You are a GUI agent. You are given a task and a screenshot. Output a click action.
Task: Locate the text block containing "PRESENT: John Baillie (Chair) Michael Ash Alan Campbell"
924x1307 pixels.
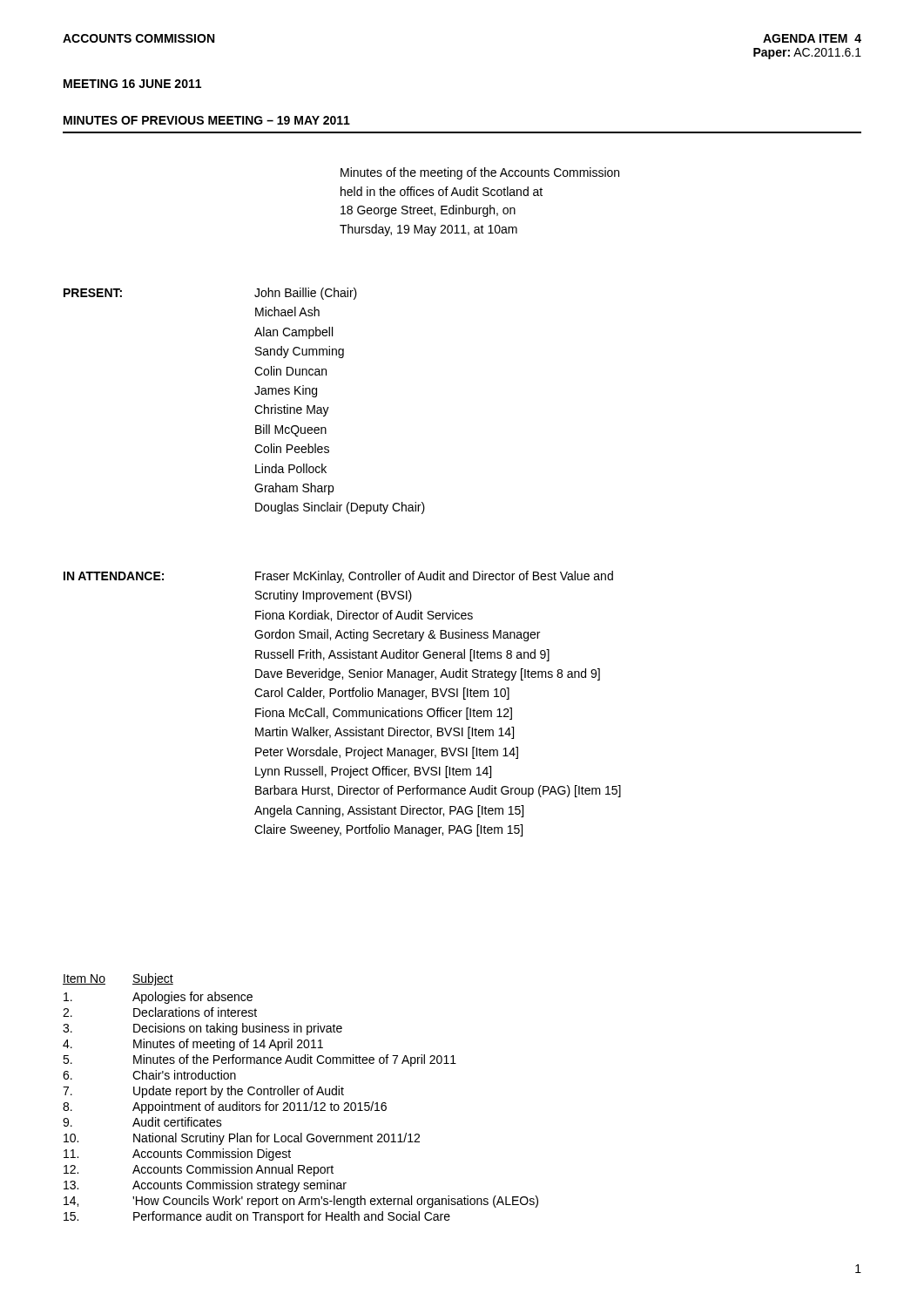87,293
